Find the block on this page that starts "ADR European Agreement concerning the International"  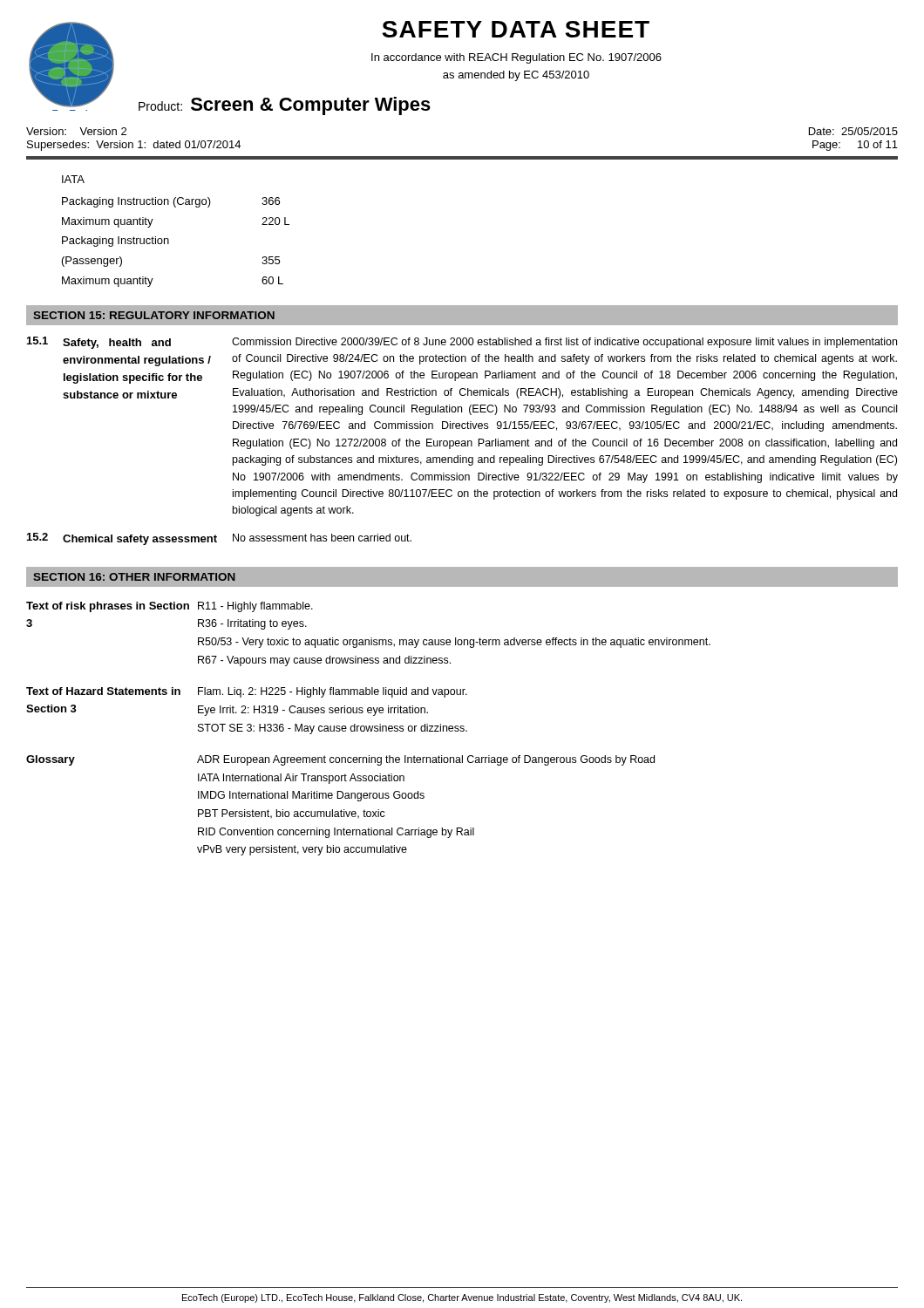pyautogui.click(x=426, y=805)
